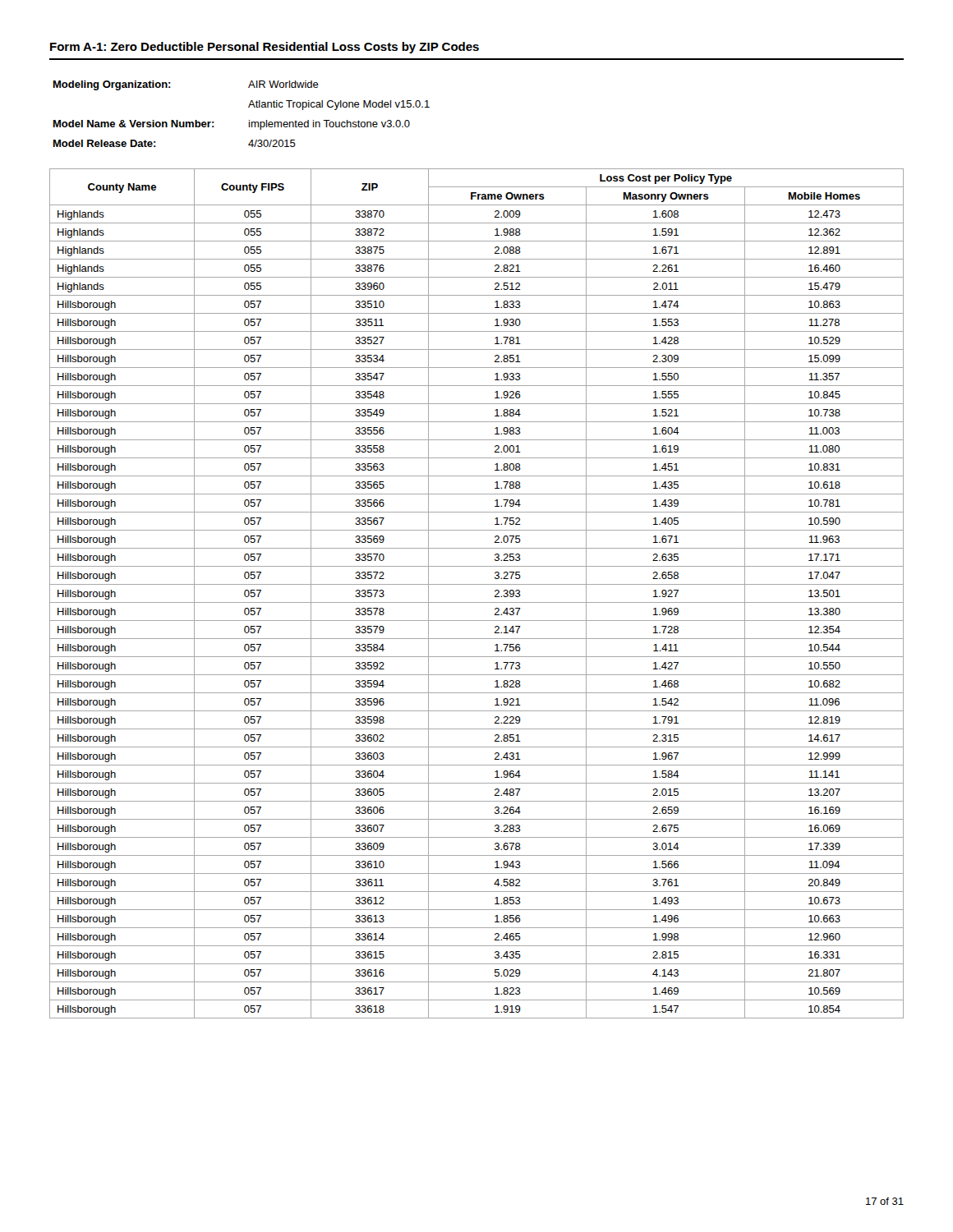Find the title
The width and height of the screenshot is (953, 1232).
[x=476, y=50]
